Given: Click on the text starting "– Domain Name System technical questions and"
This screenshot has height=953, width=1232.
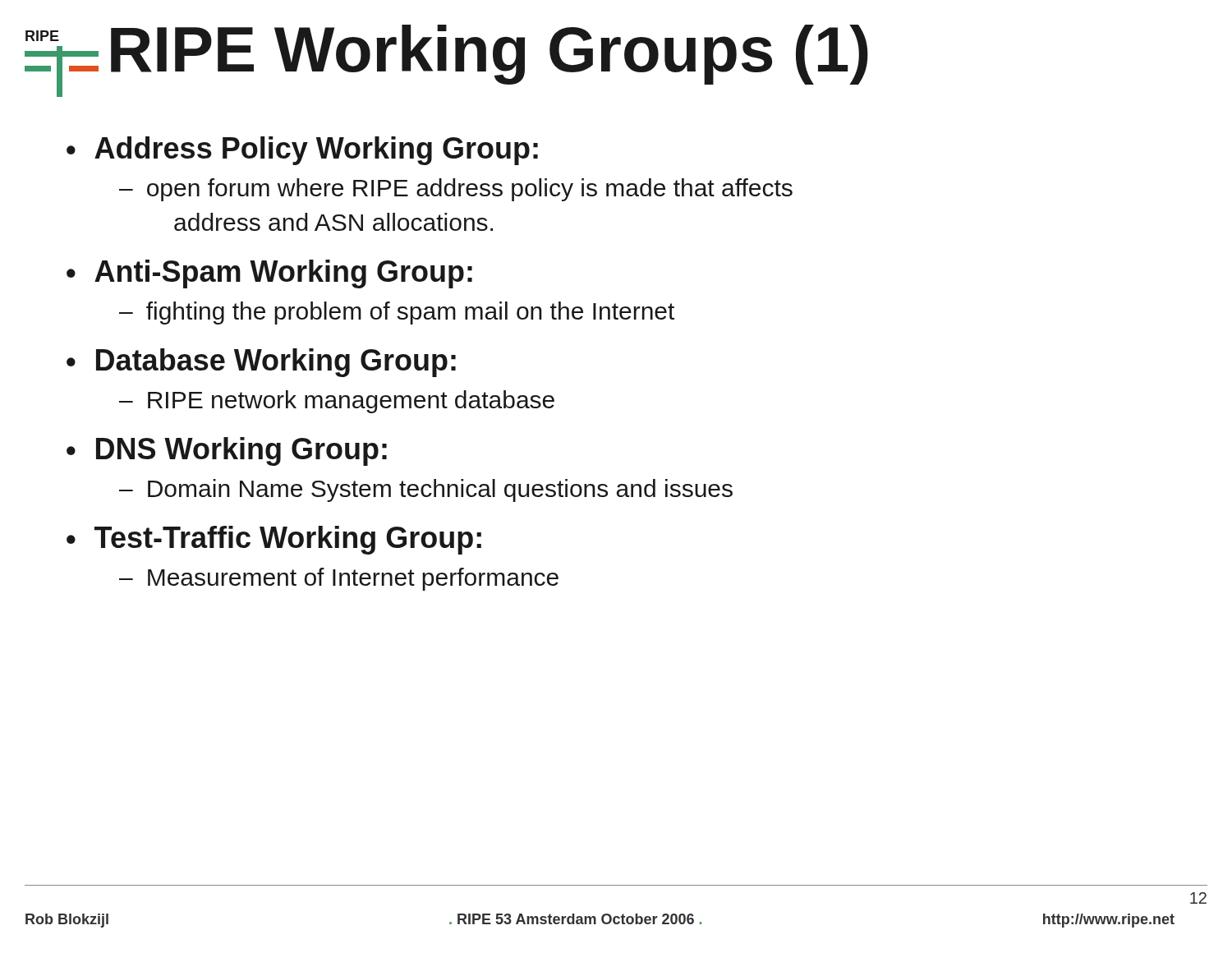Looking at the screenshot, I should click(x=426, y=489).
